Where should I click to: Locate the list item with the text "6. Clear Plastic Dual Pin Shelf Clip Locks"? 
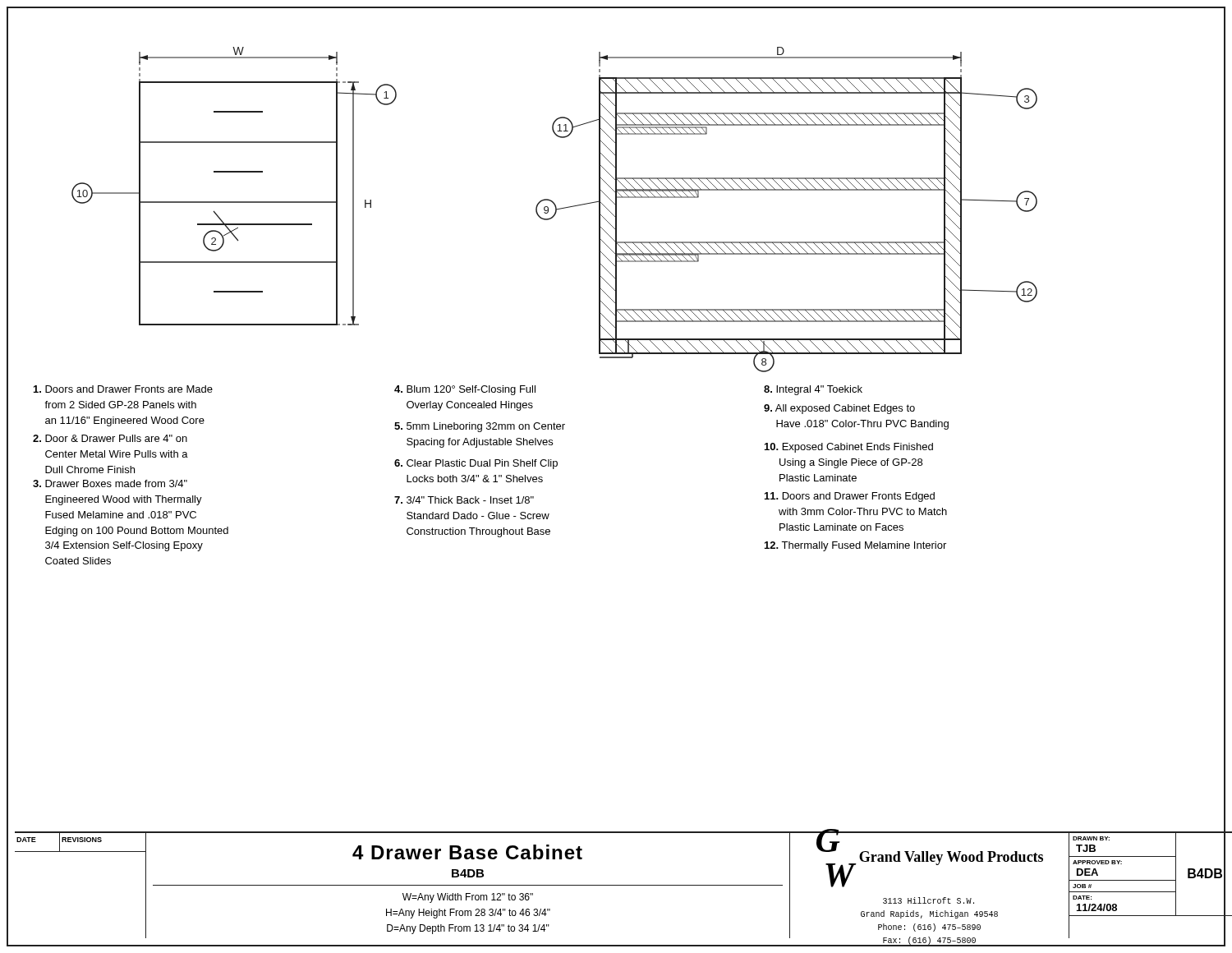476,471
